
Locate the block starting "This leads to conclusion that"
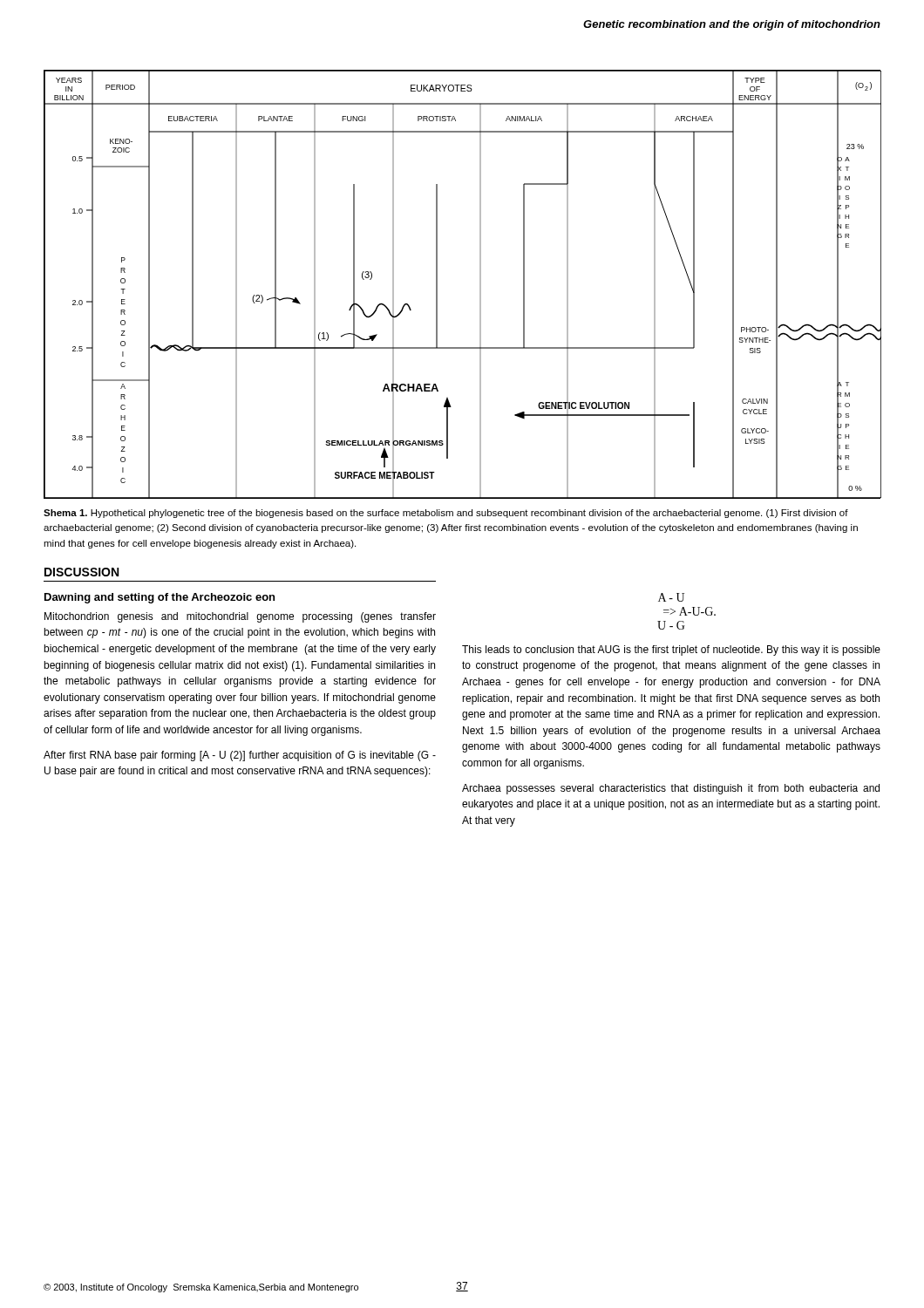(x=671, y=706)
